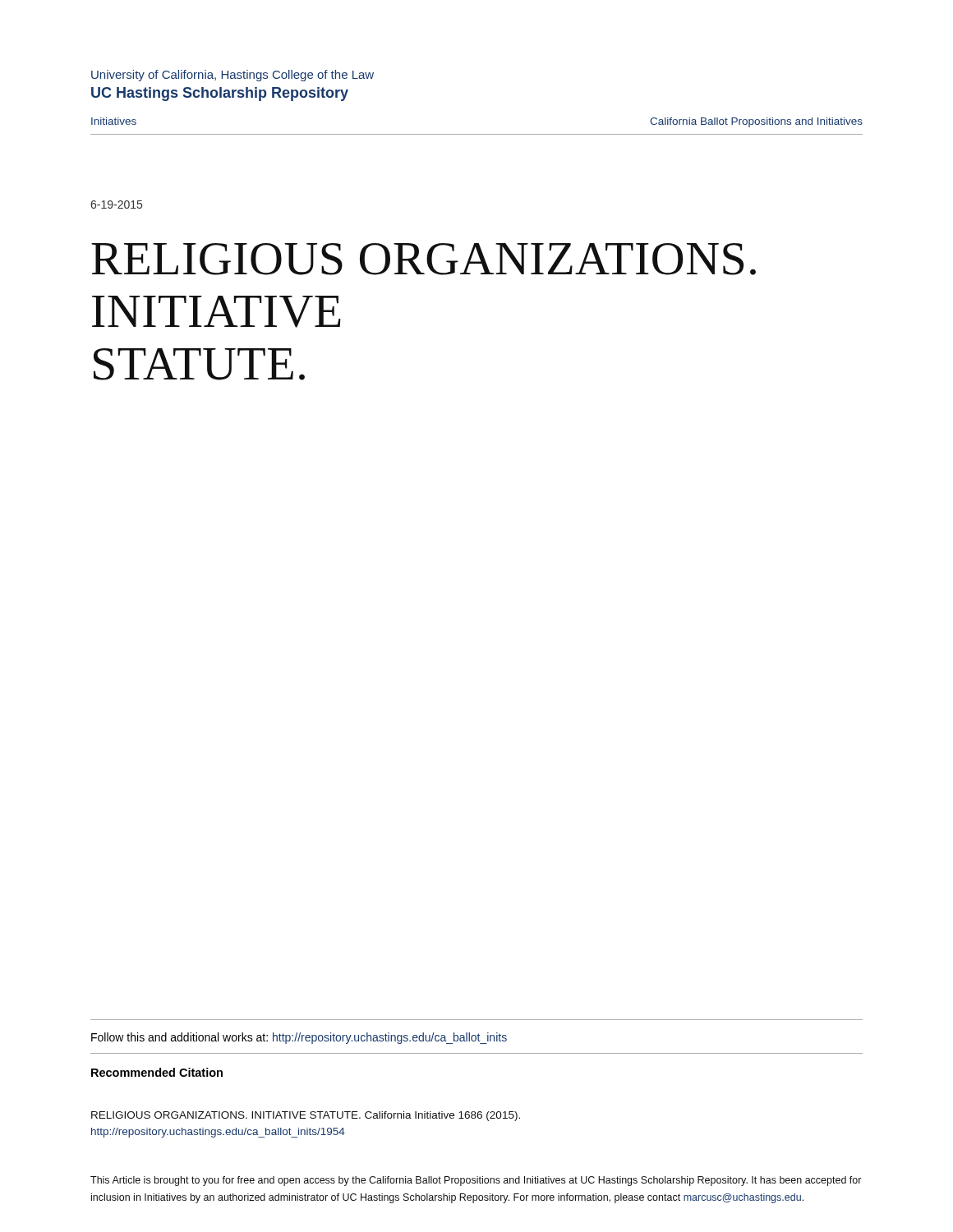Locate the region starting "RELIGIOUS ORGANIZATIONS. INITIATIVE STATUTE. California Initiative"
Viewport: 953px width, 1232px height.
click(x=476, y=1123)
